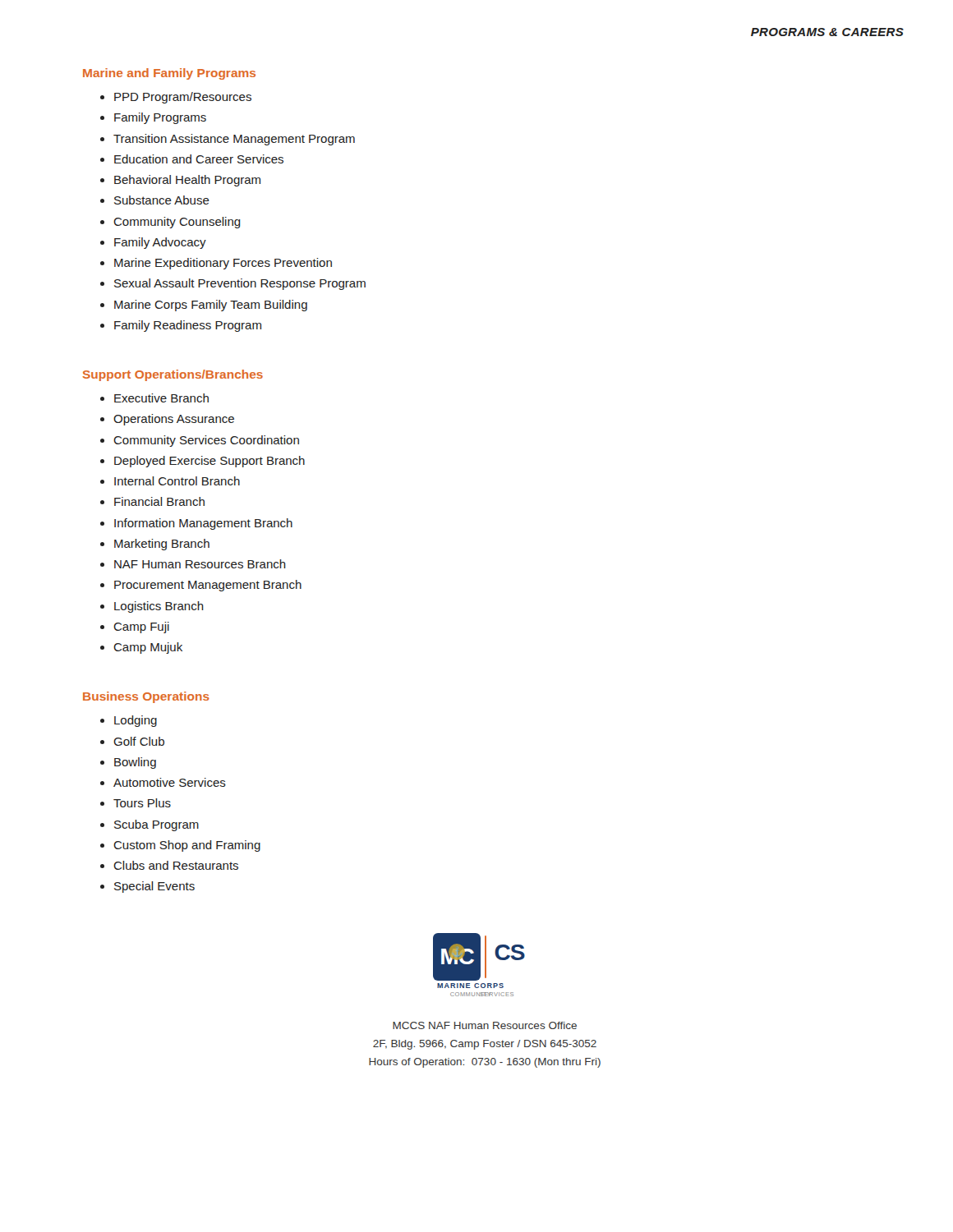The width and height of the screenshot is (953, 1232).
Task: Select the text starting "Family Advocacy"
Action: coord(160,242)
